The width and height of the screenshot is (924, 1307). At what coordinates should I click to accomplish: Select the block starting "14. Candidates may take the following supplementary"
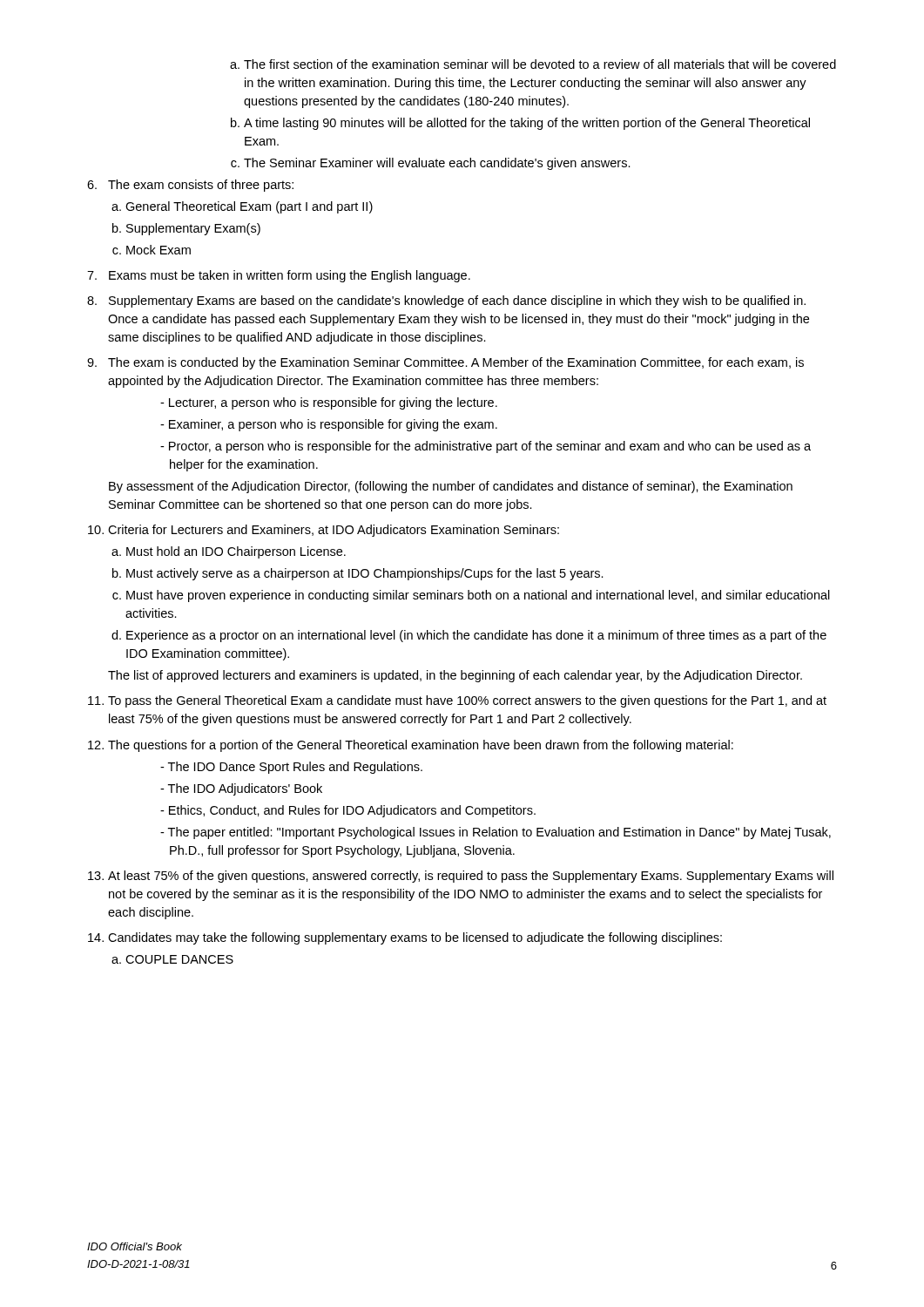coord(462,950)
